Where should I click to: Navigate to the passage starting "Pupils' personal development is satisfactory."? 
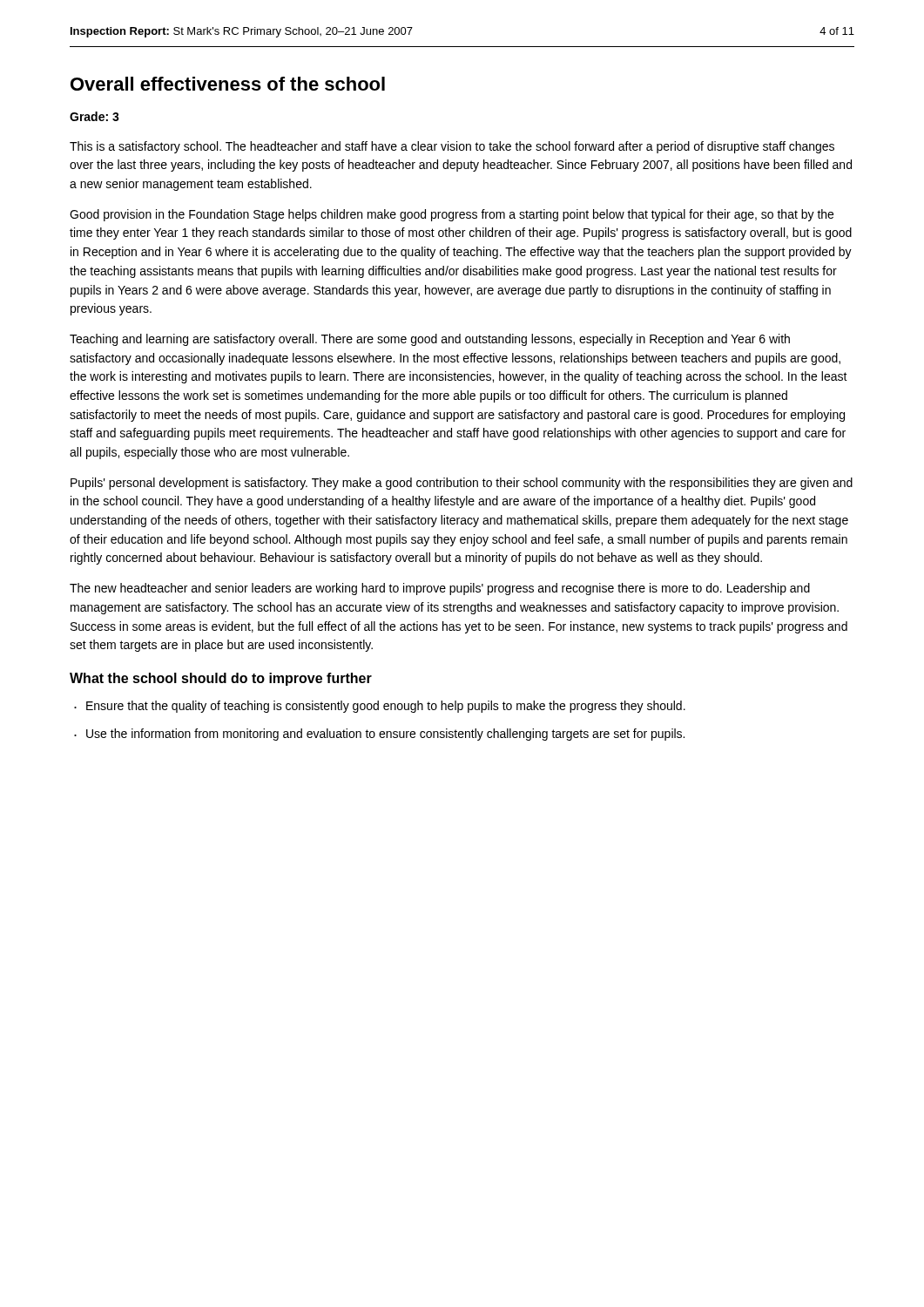(x=462, y=521)
